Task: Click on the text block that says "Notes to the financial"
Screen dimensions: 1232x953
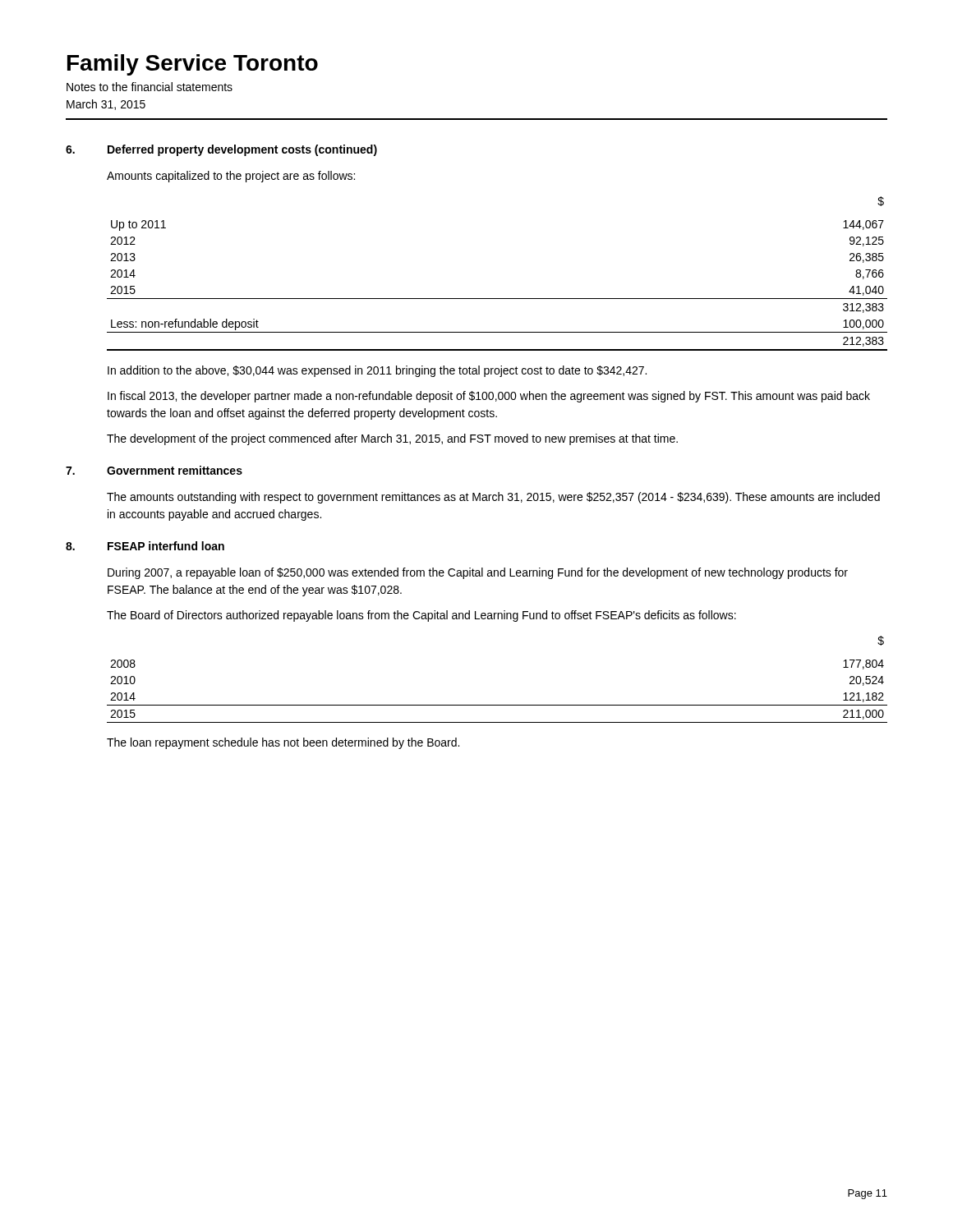Action: 149,87
